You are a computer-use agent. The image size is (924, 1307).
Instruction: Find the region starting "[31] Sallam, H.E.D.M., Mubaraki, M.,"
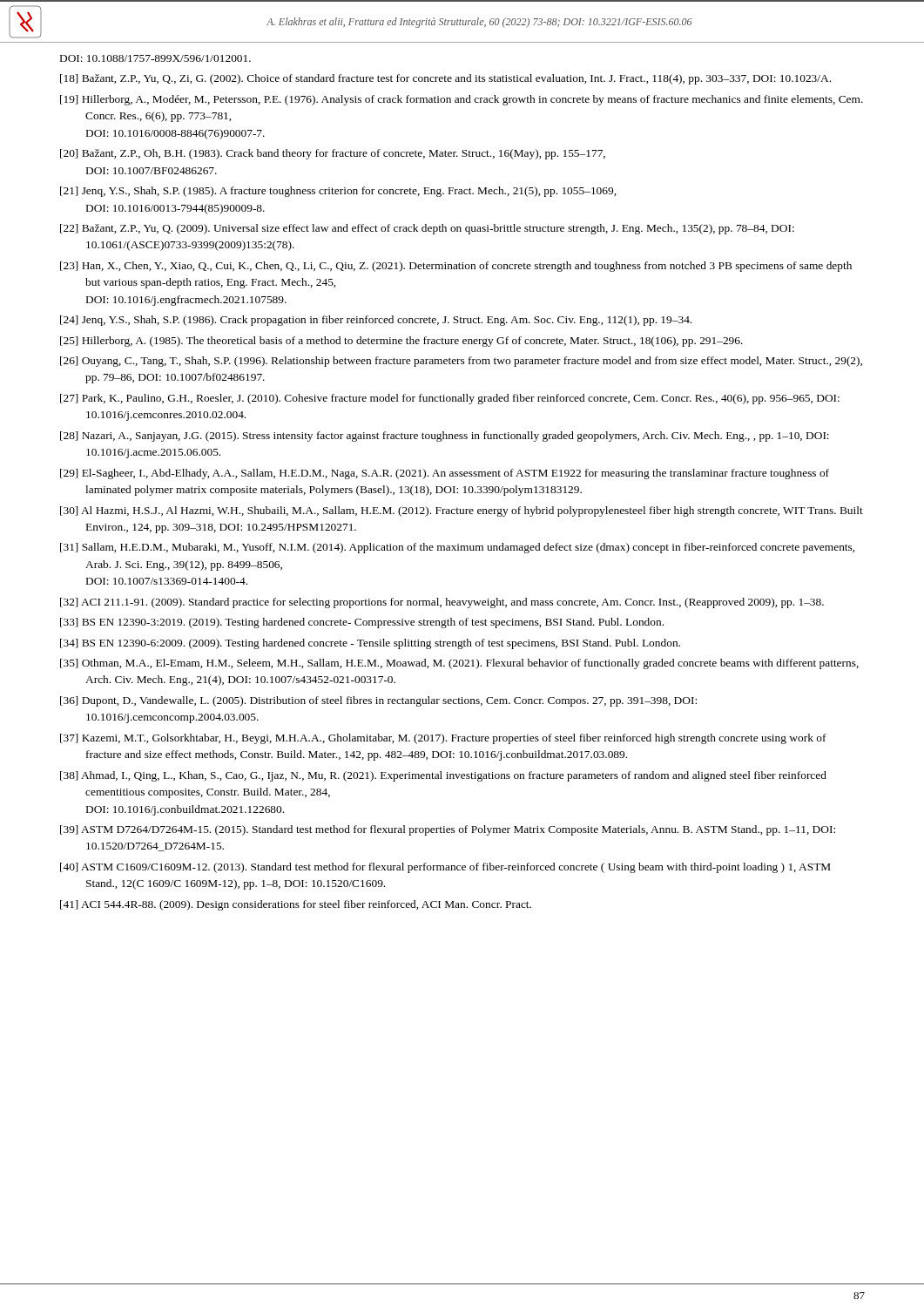coord(457,548)
